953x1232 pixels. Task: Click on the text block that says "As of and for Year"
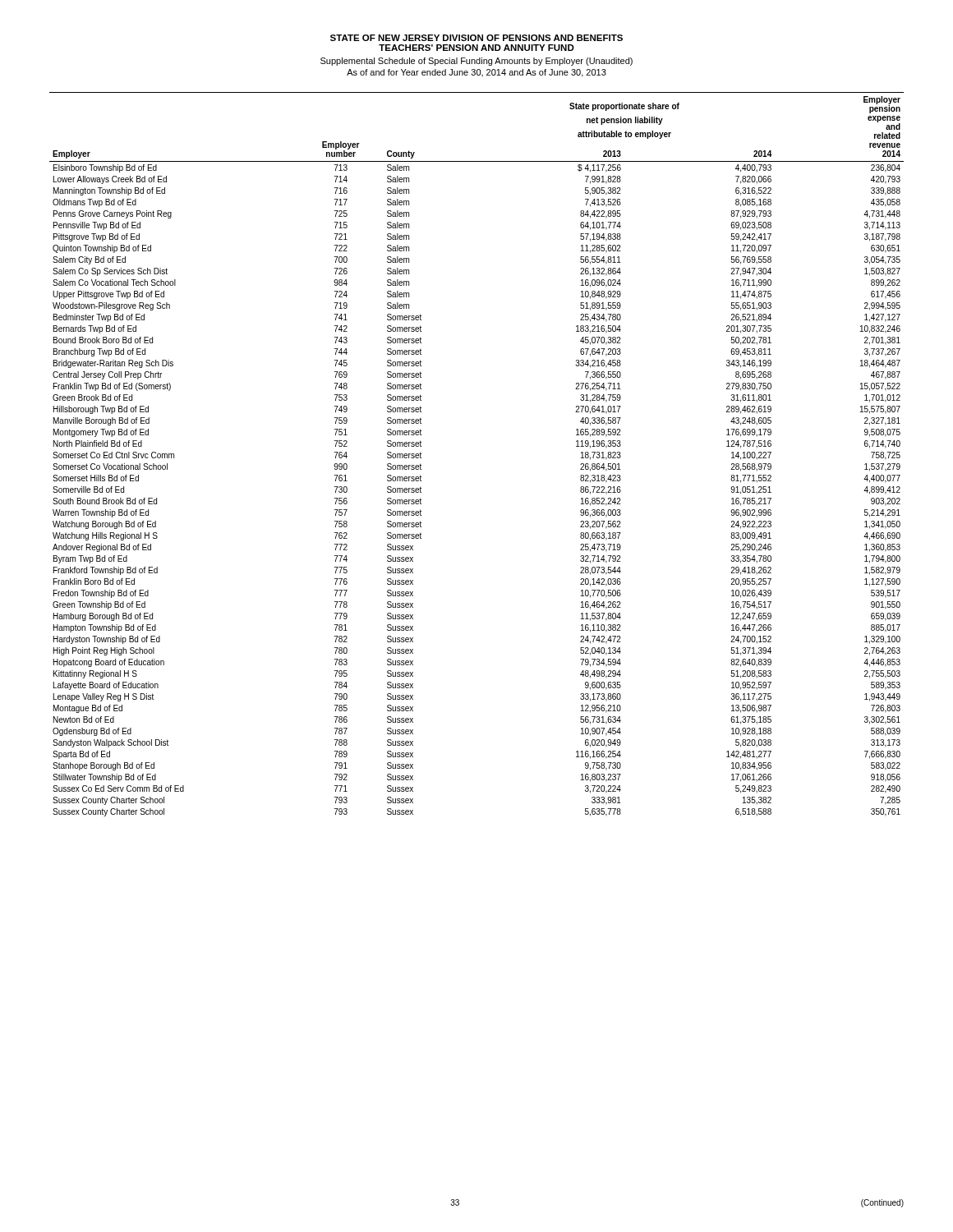click(476, 72)
